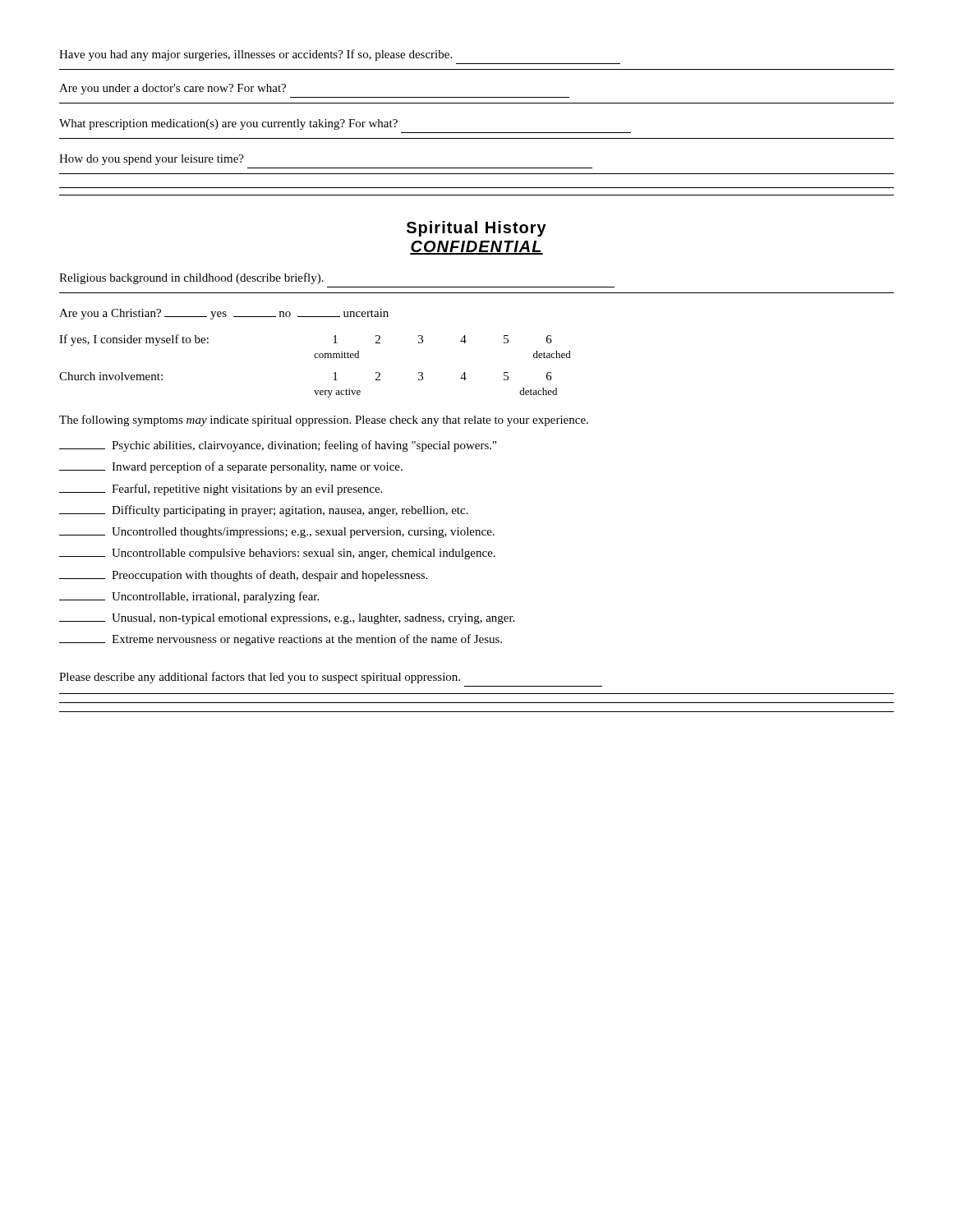This screenshot has height=1232, width=953.
Task: Select the block starting "Inward perception of a separate personality, name"
Action: [x=231, y=467]
